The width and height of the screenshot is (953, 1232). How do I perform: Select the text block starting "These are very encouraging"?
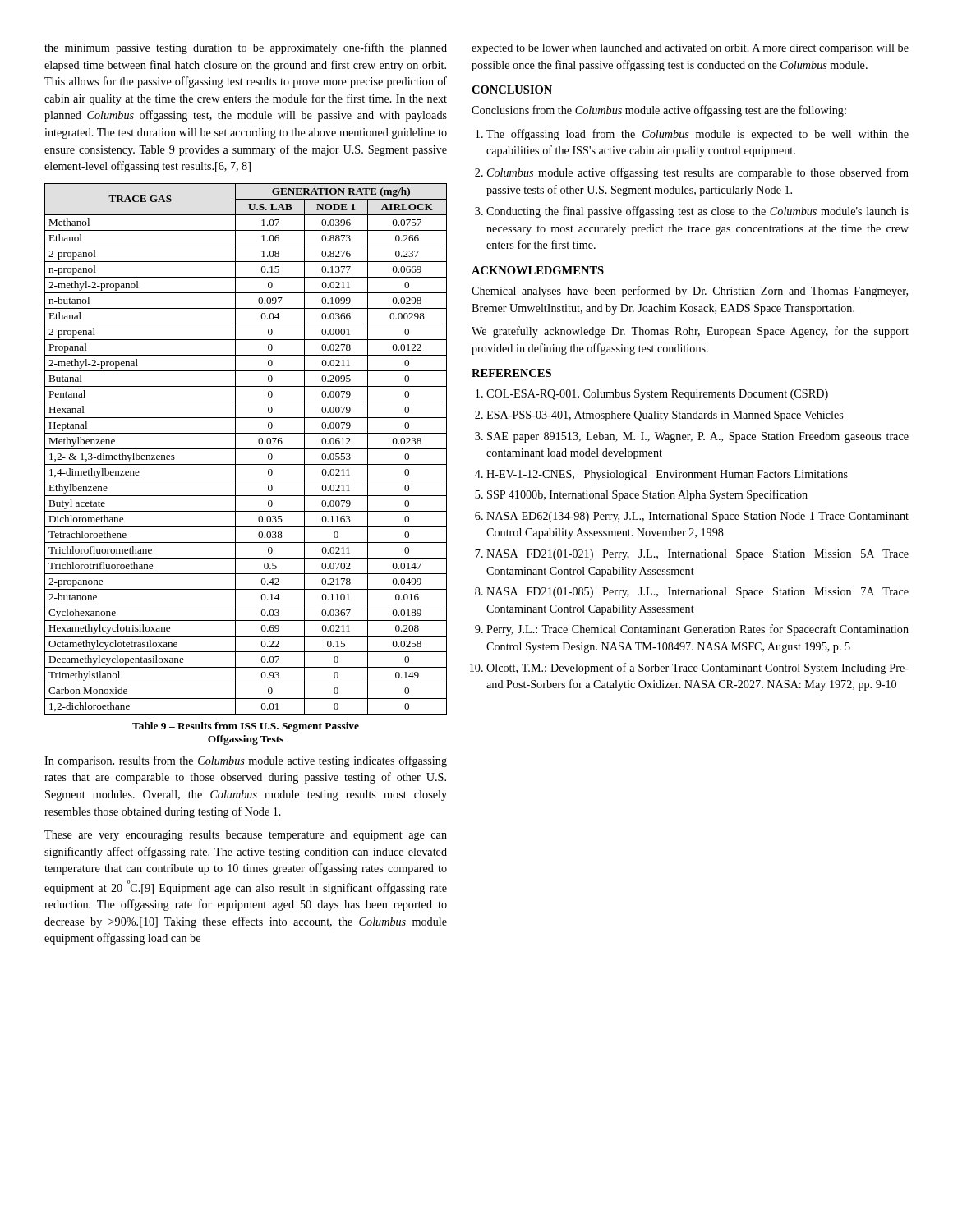pos(246,887)
